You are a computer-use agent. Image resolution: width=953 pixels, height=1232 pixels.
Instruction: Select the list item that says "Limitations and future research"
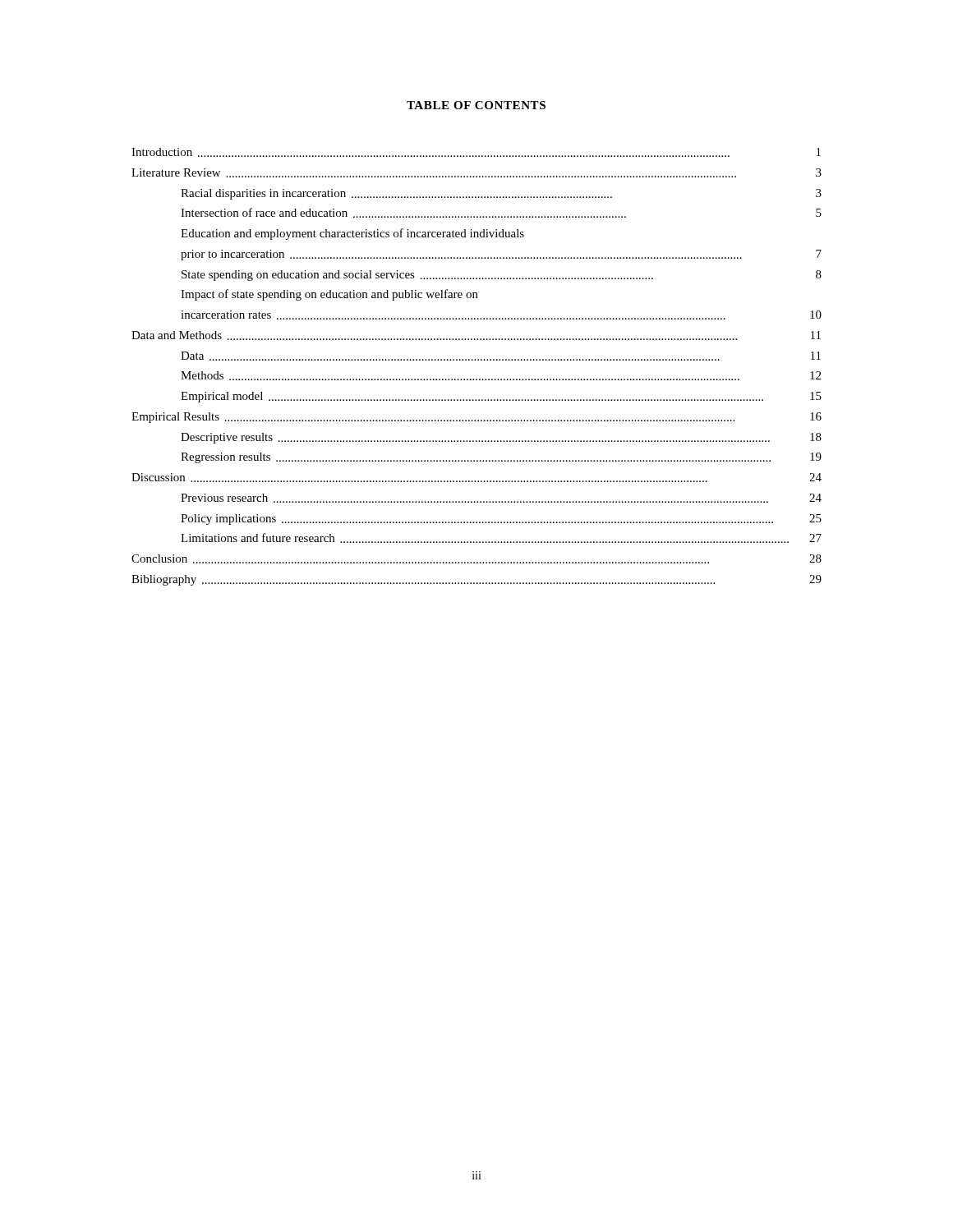coord(476,538)
